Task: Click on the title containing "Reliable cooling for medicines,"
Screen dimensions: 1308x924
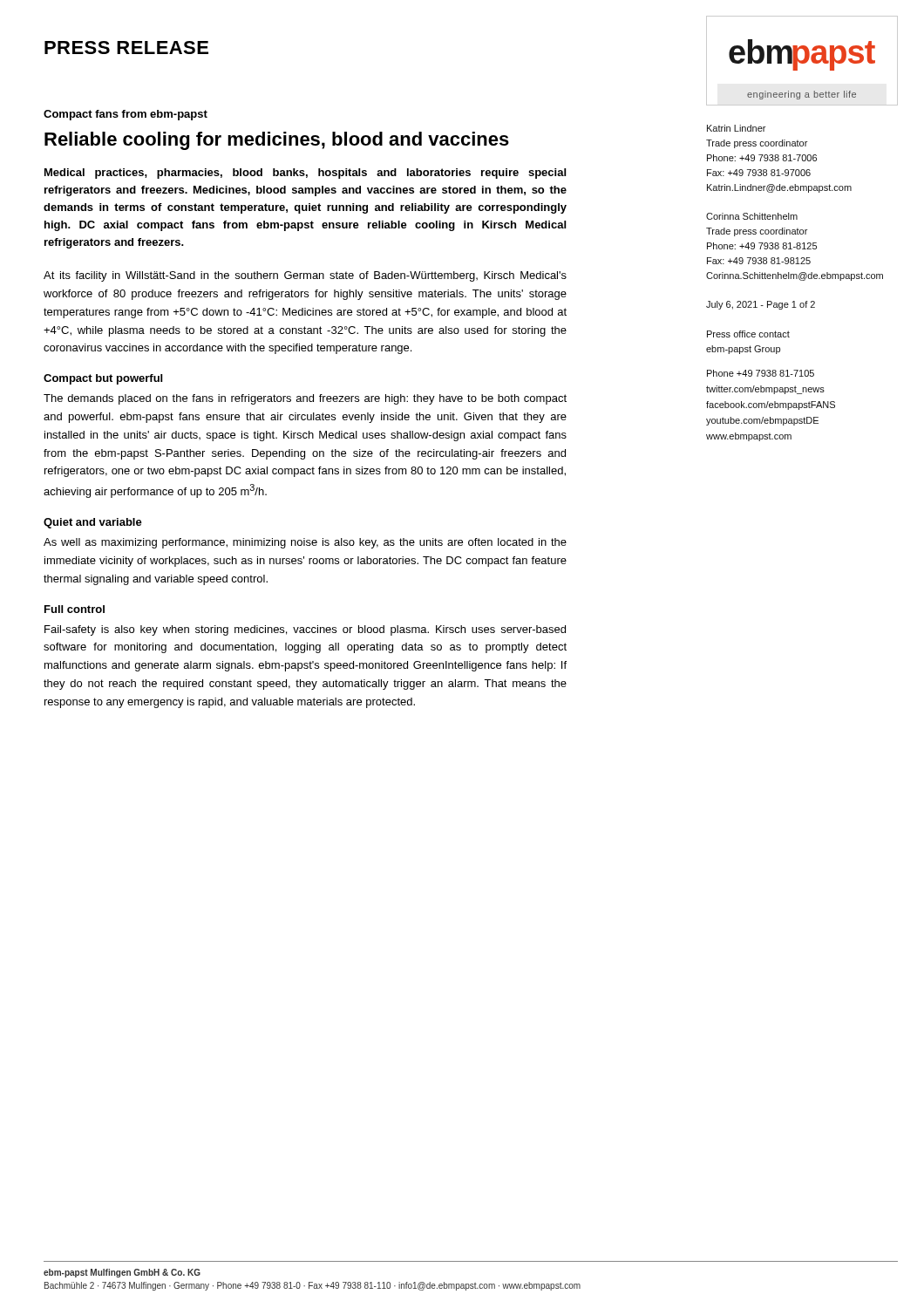Action: (276, 139)
